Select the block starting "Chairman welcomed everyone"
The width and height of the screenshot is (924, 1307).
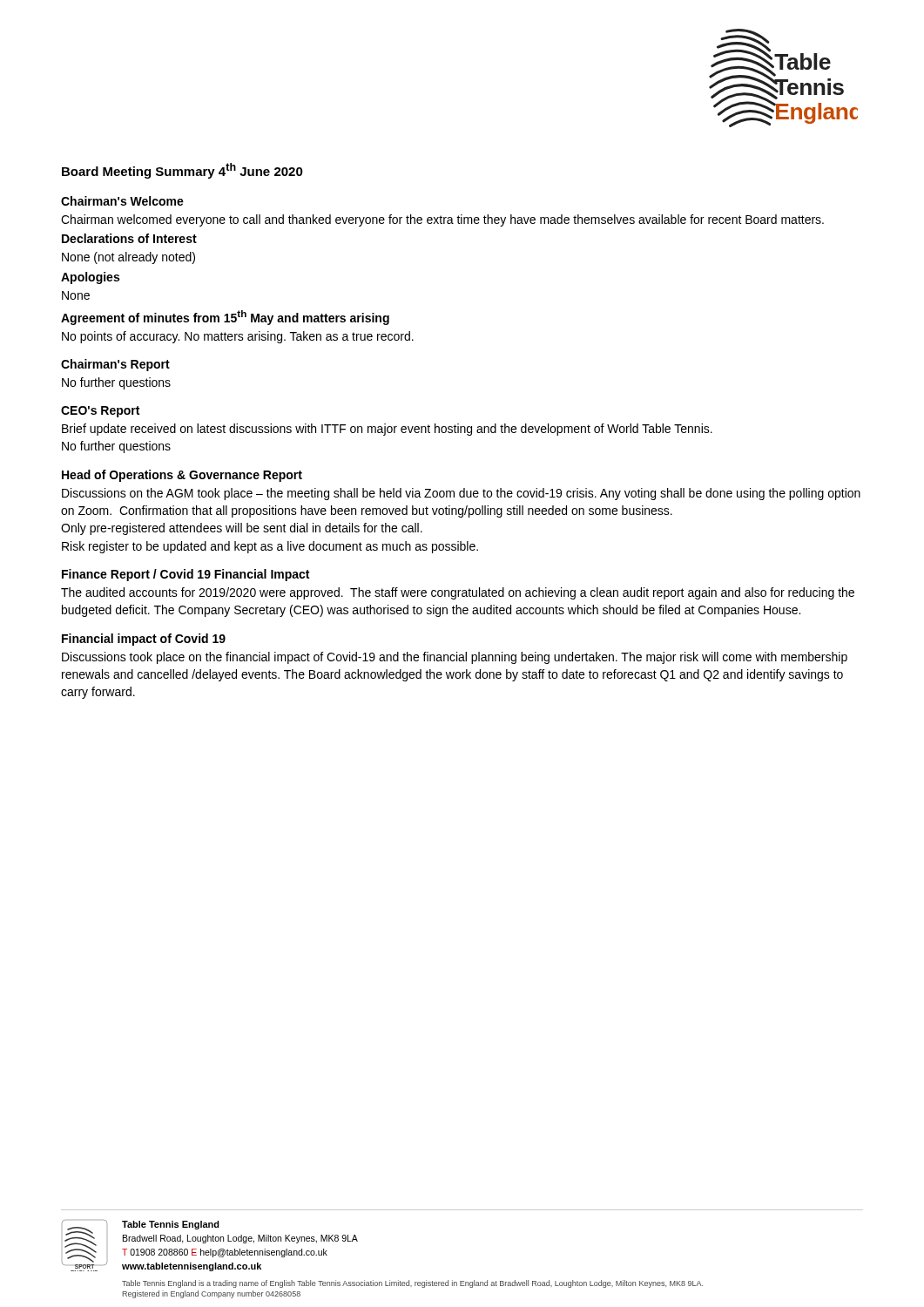(x=443, y=220)
